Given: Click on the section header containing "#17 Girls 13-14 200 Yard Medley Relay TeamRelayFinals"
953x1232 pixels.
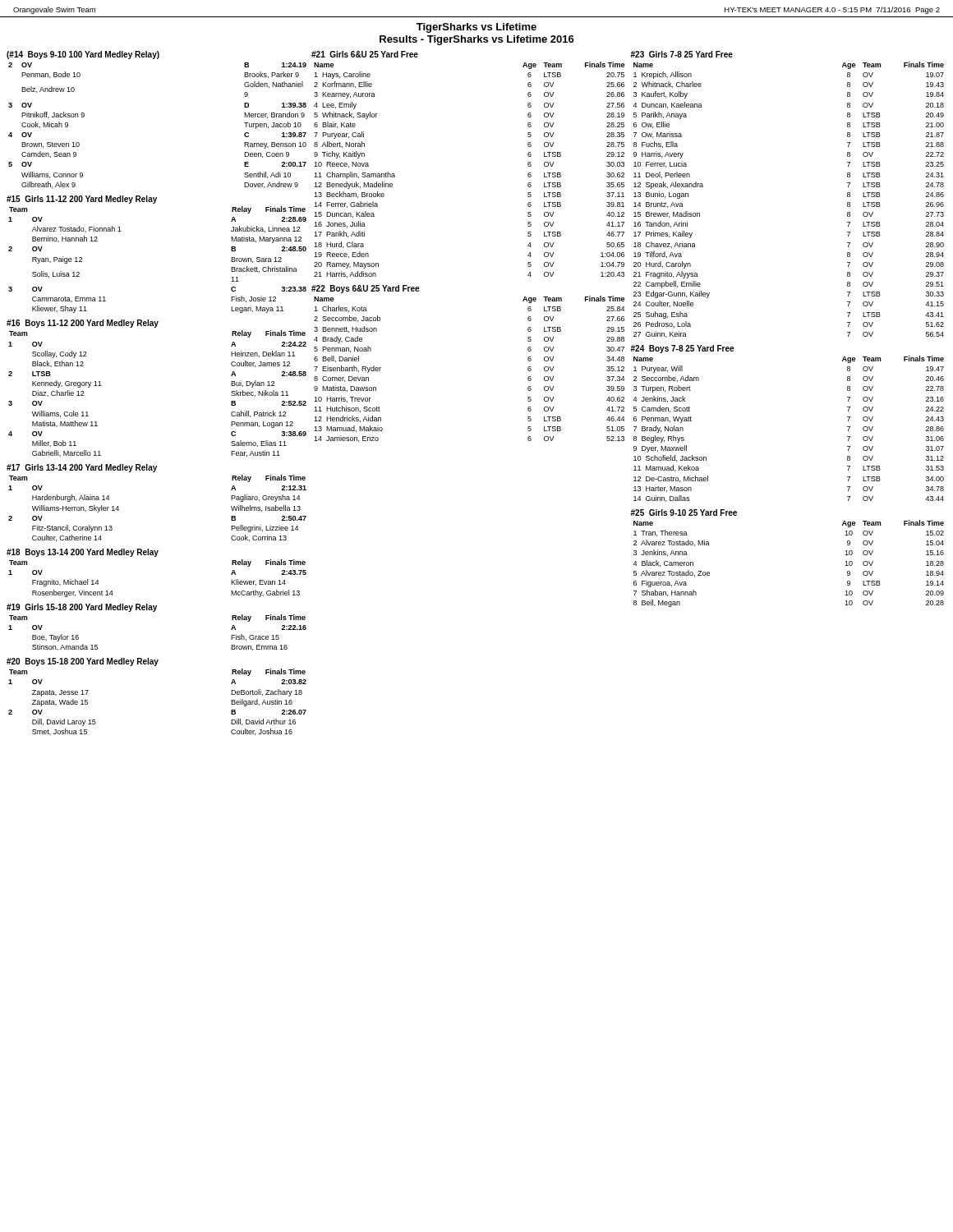Looking at the screenshot, I should click(x=82, y=468).
